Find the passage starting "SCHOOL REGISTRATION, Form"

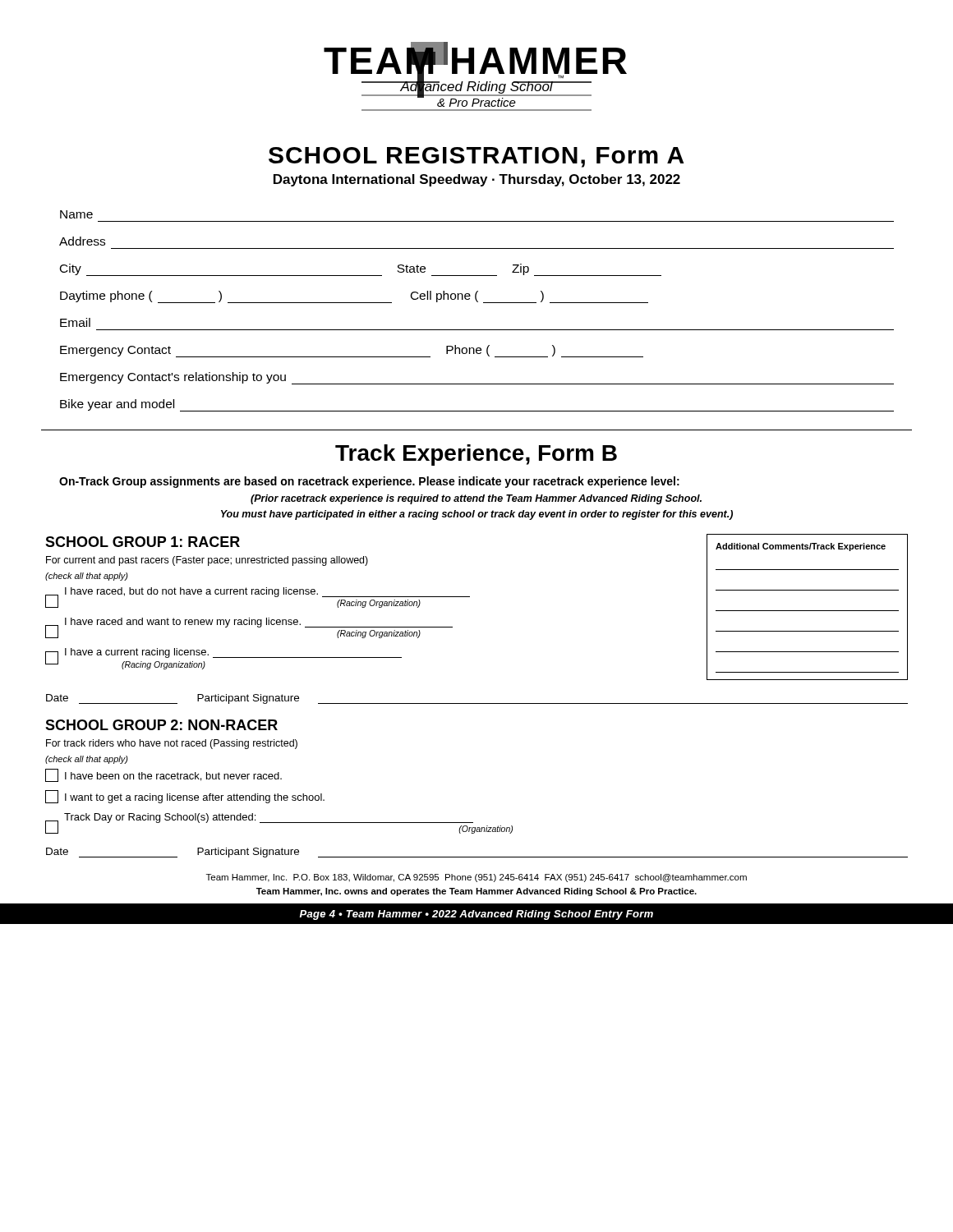(476, 165)
